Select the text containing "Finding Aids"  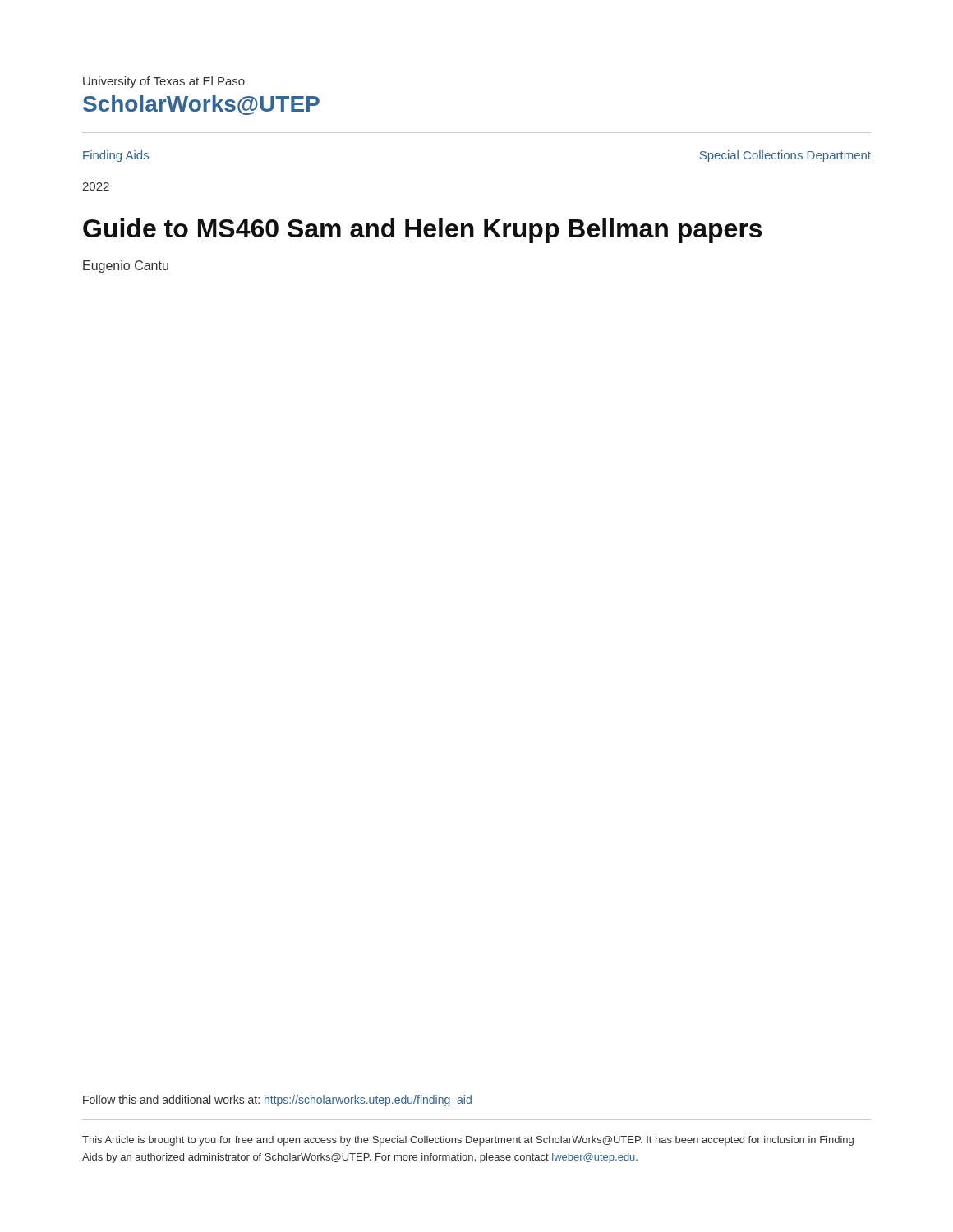(116, 155)
